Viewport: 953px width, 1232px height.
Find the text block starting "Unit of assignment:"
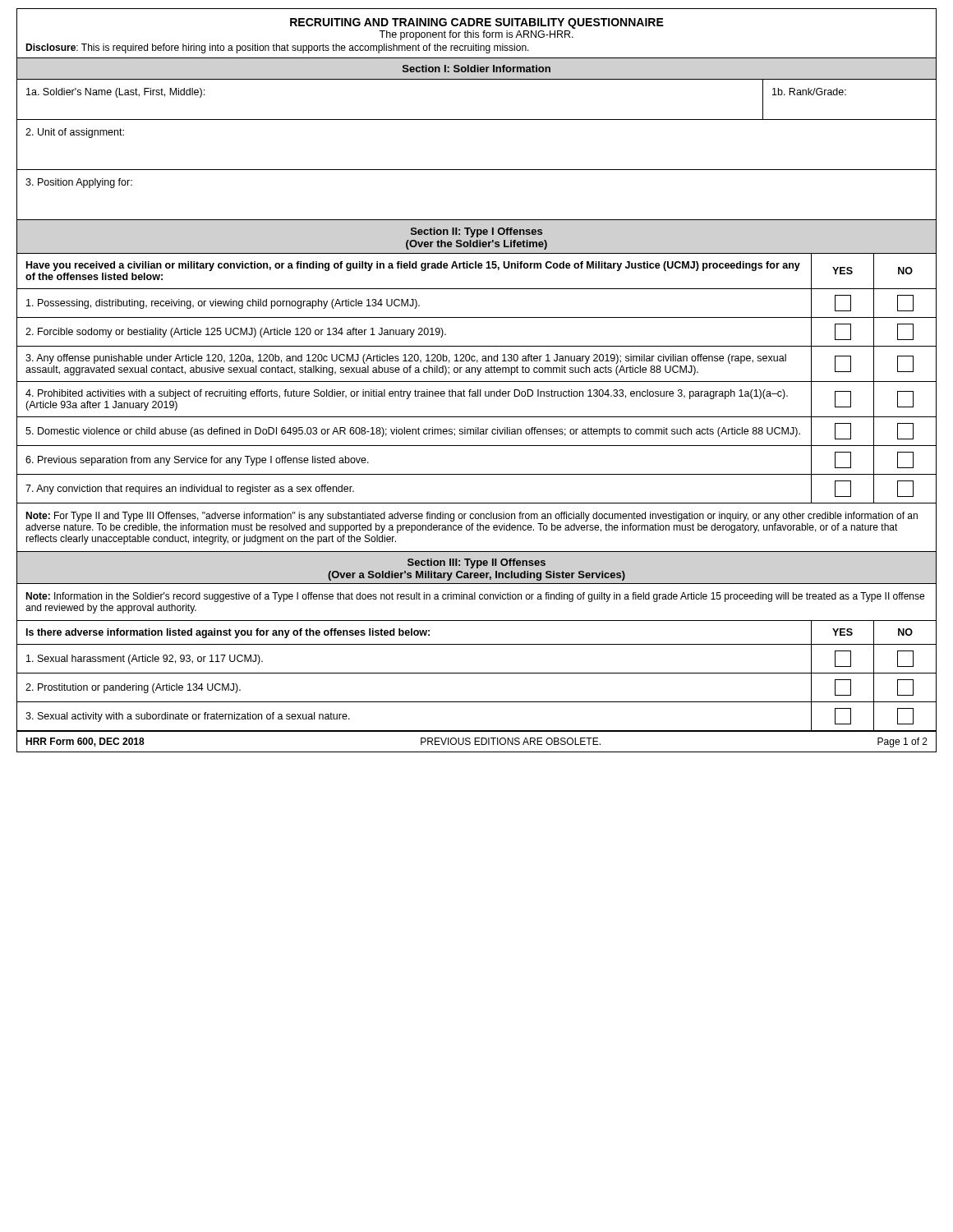tap(75, 132)
